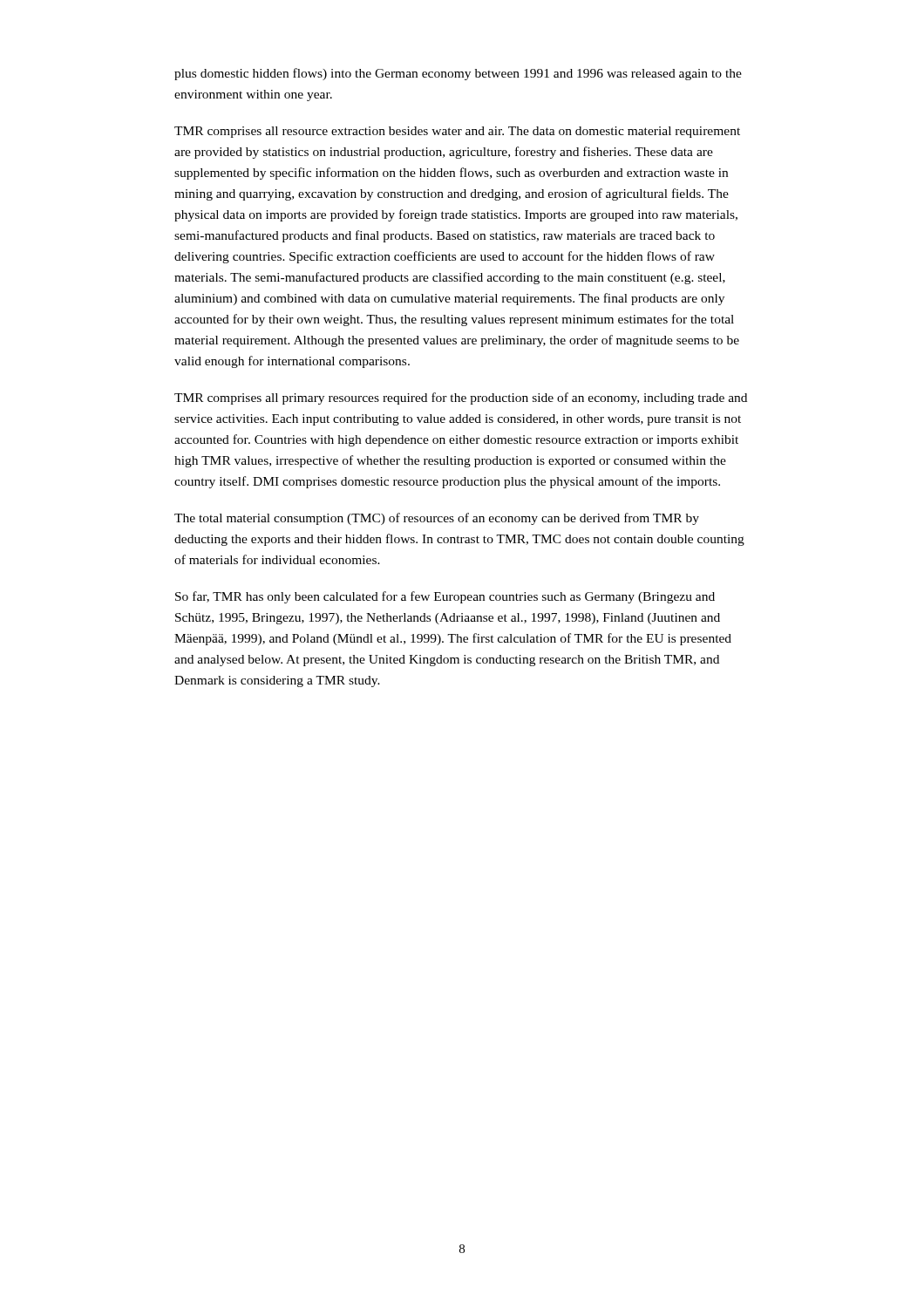The width and height of the screenshot is (924, 1308).
Task: Find the element starting "TMR comprises all resource extraction besides"
Action: (x=457, y=246)
